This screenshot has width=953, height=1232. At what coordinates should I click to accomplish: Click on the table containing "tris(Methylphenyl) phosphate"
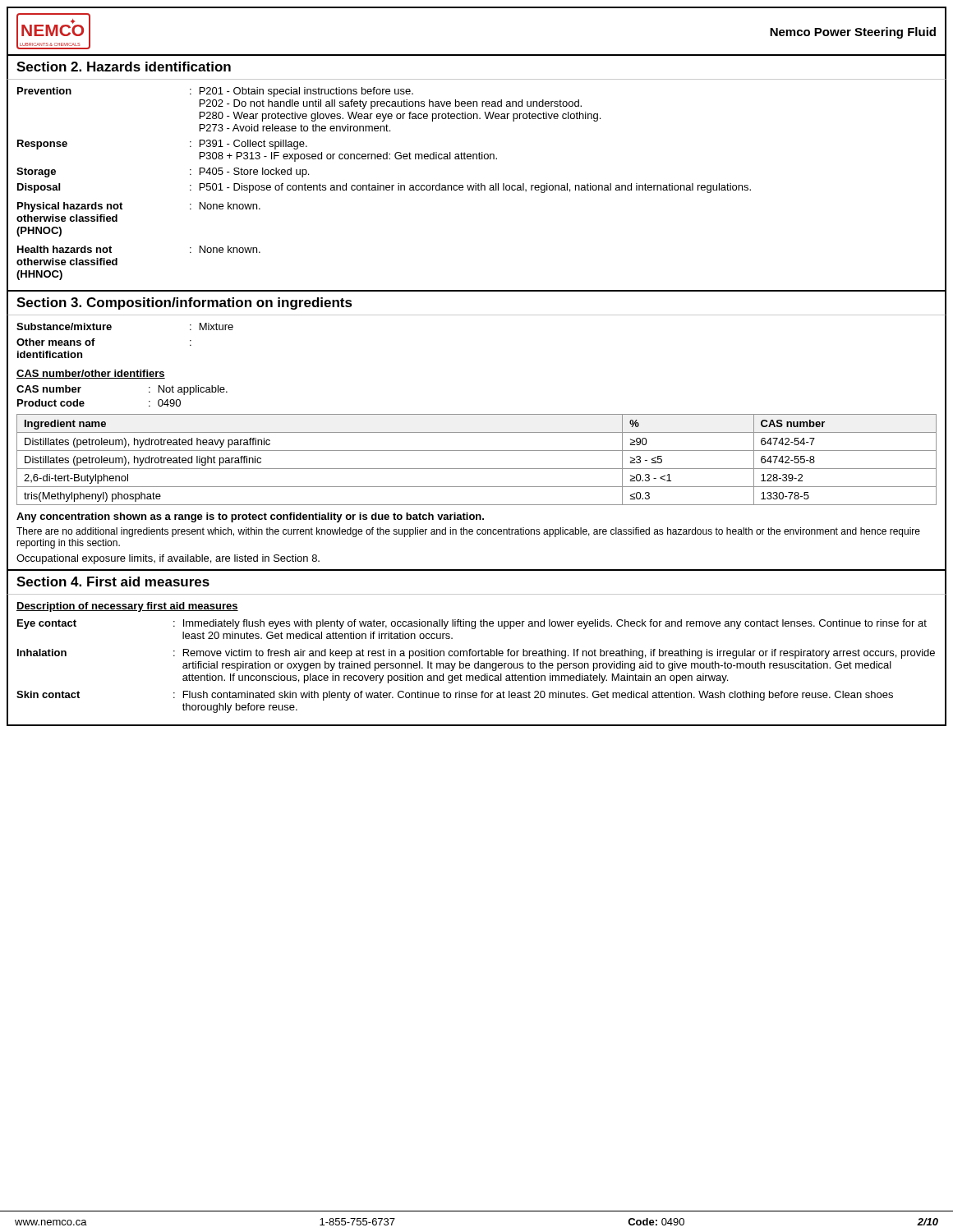[476, 460]
